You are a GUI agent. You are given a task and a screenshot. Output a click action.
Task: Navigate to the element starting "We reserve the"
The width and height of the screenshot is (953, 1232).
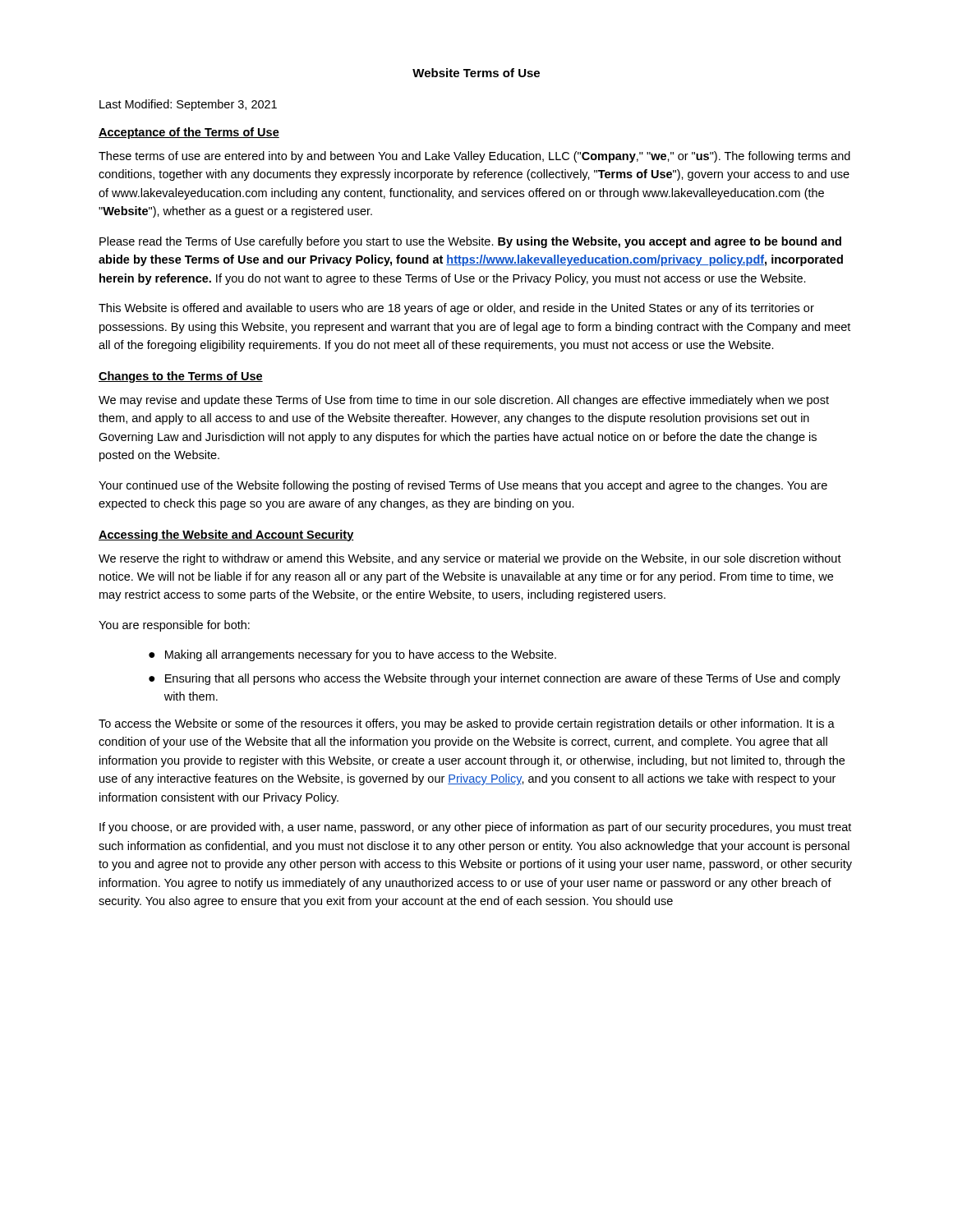[x=470, y=577]
